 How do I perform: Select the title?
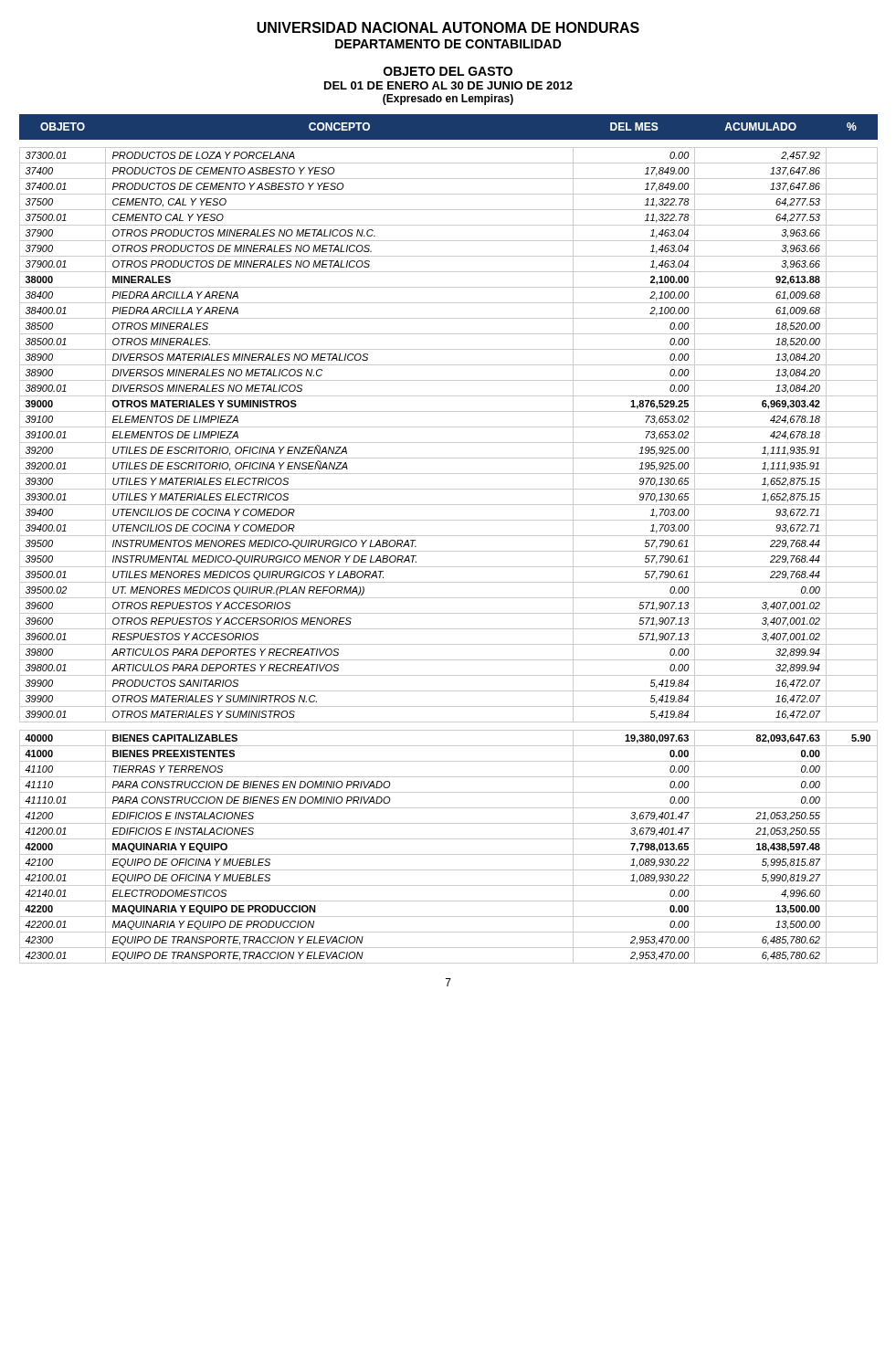pos(448,85)
